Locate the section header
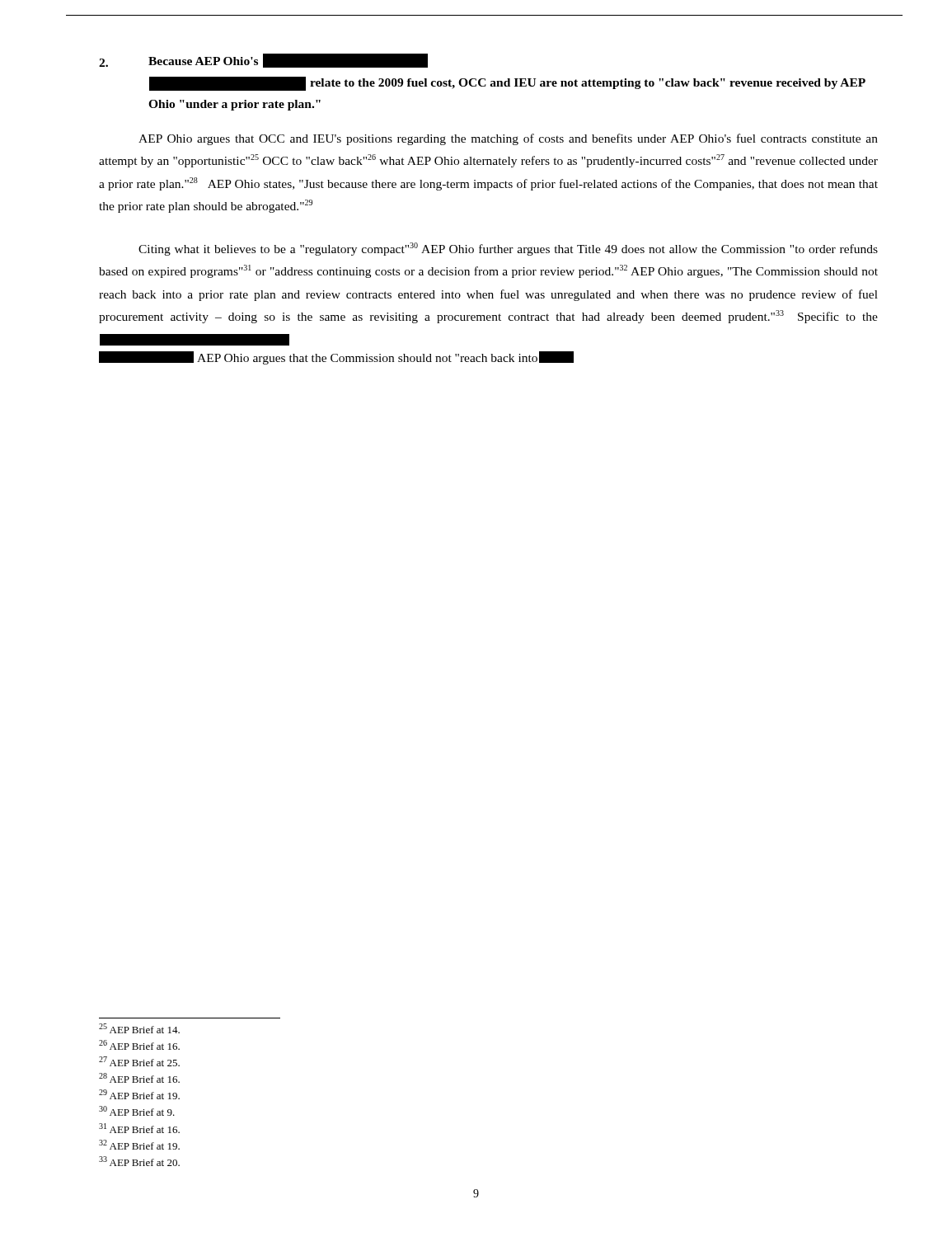The image size is (952, 1237). (x=488, y=82)
